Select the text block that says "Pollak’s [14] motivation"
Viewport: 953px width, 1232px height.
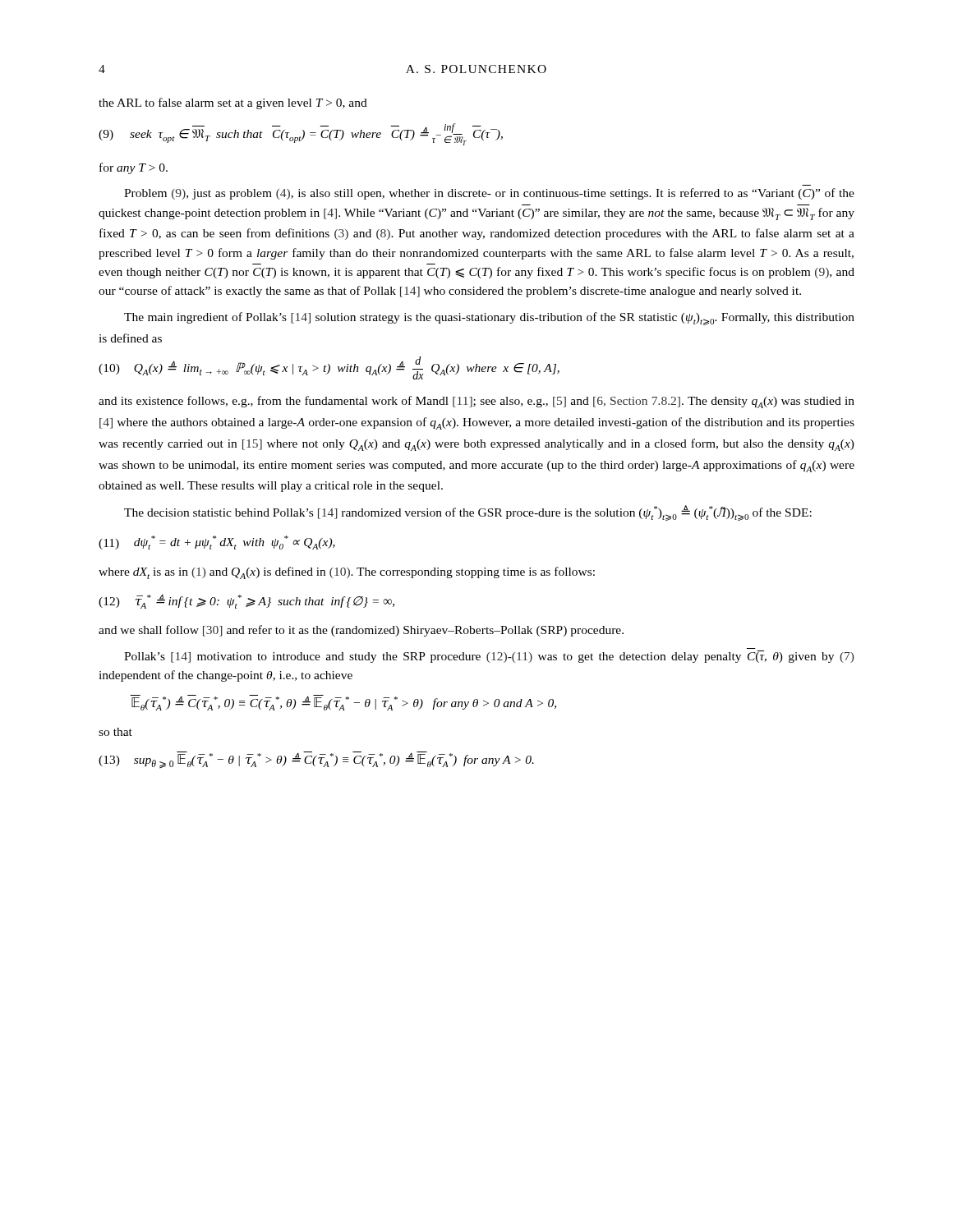point(476,665)
